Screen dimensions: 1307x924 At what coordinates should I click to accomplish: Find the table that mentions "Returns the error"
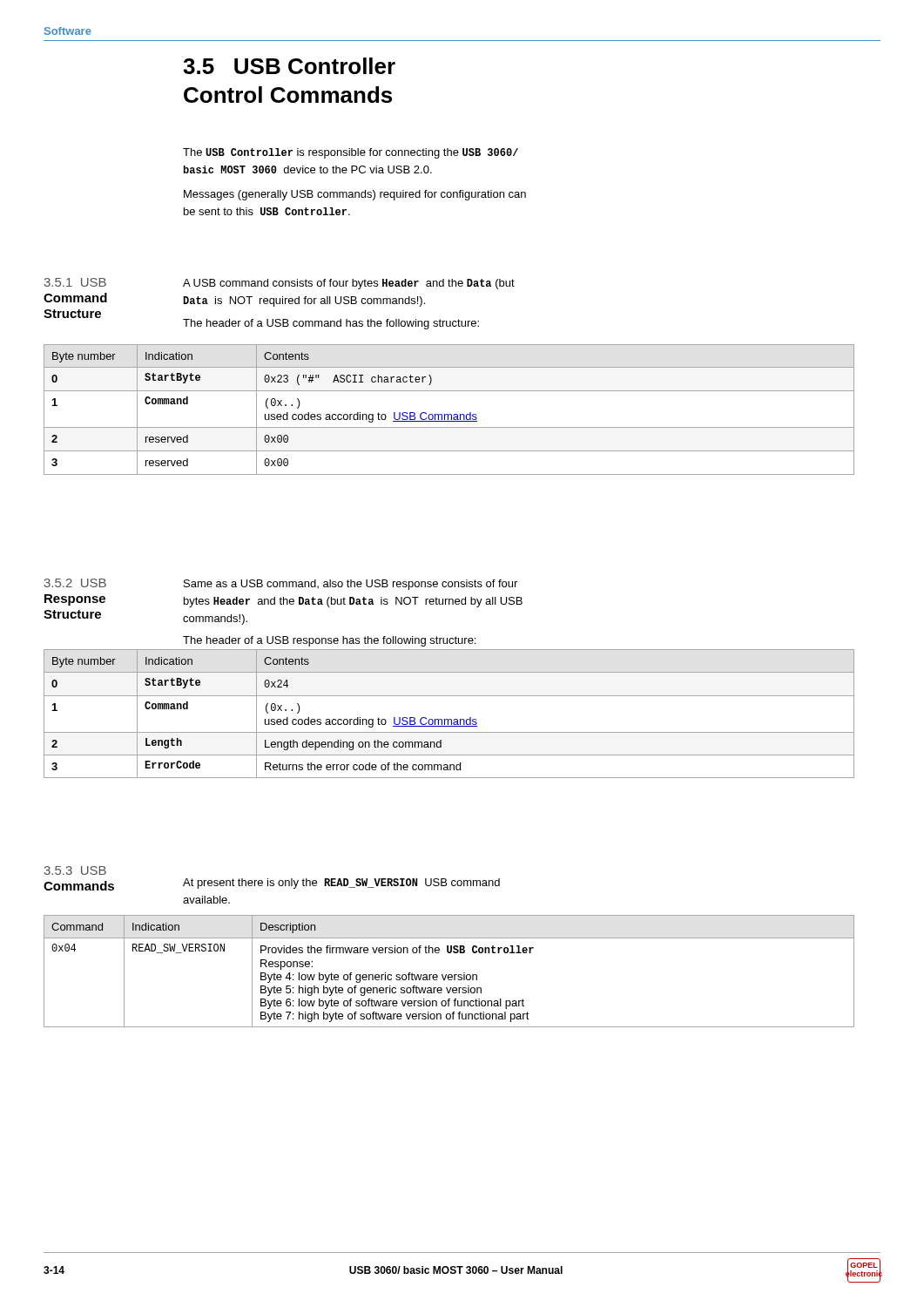pos(449,714)
